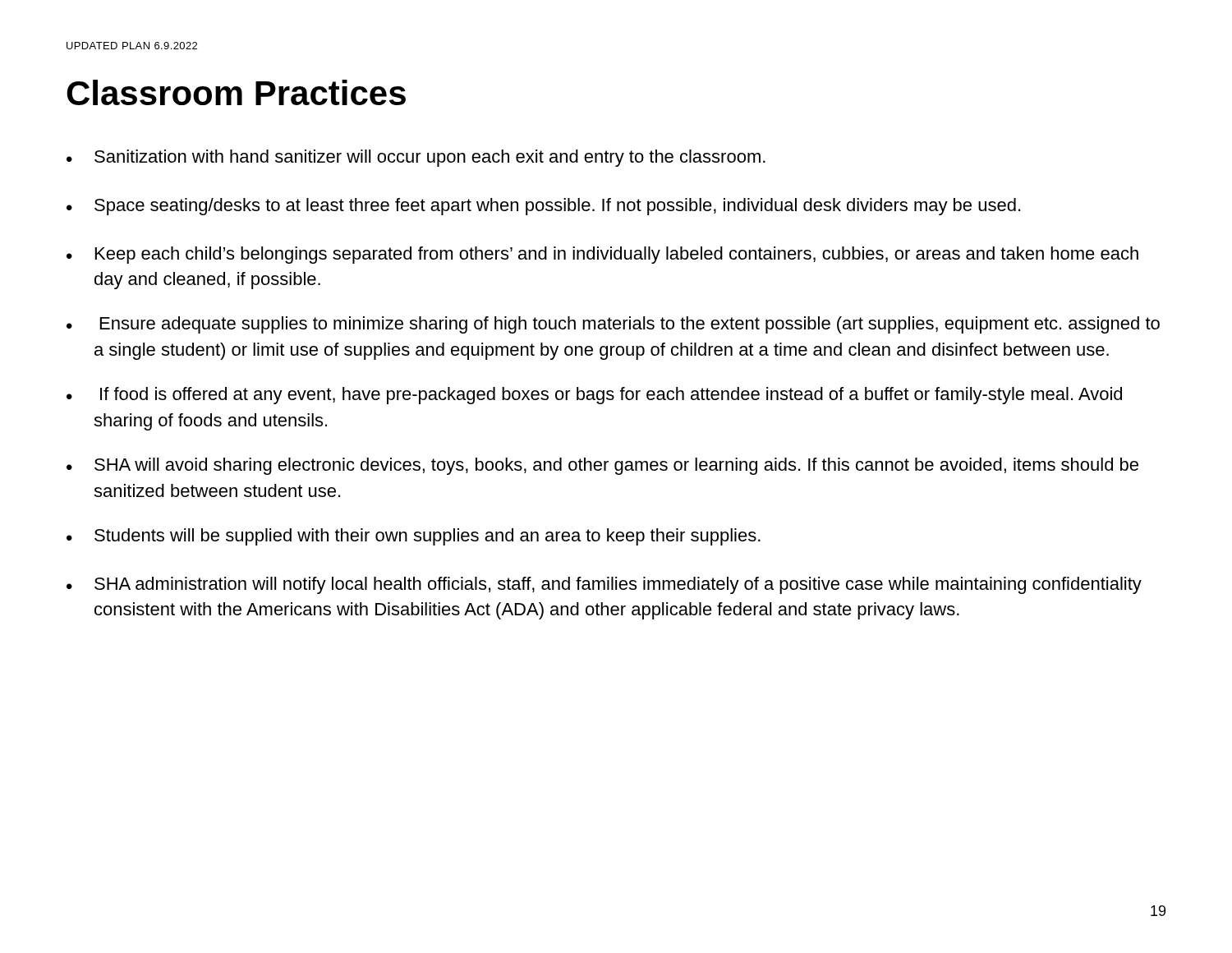The width and height of the screenshot is (1232, 953).
Task: Click on the passage starting "• If food is offered at any event,"
Action: pos(616,408)
